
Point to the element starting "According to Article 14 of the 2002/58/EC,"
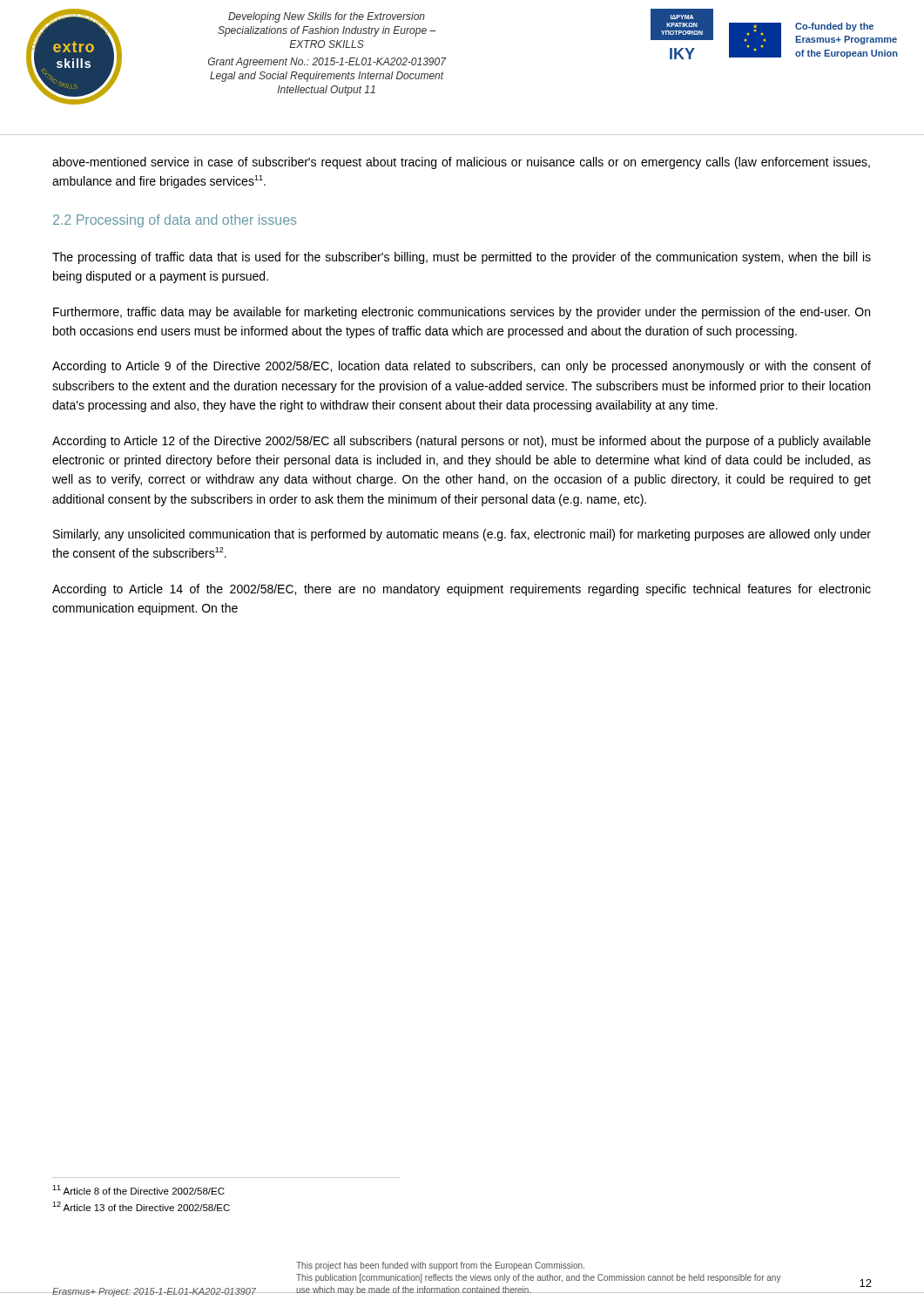point(462,599)
